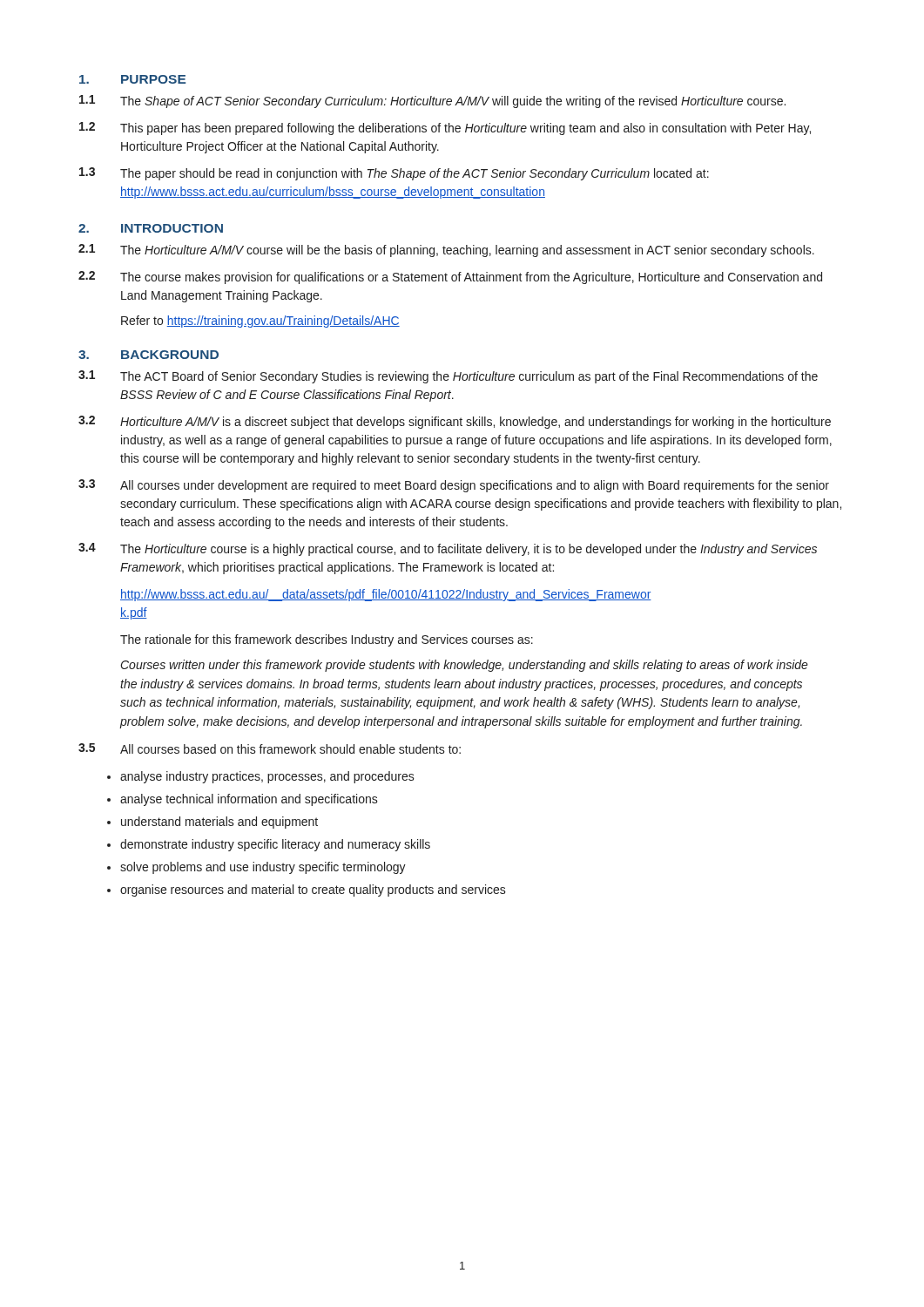Select the list item with the text "analyse industry practices, processes, and procedures"
The image size is (924, 1307).
(267, 776)
